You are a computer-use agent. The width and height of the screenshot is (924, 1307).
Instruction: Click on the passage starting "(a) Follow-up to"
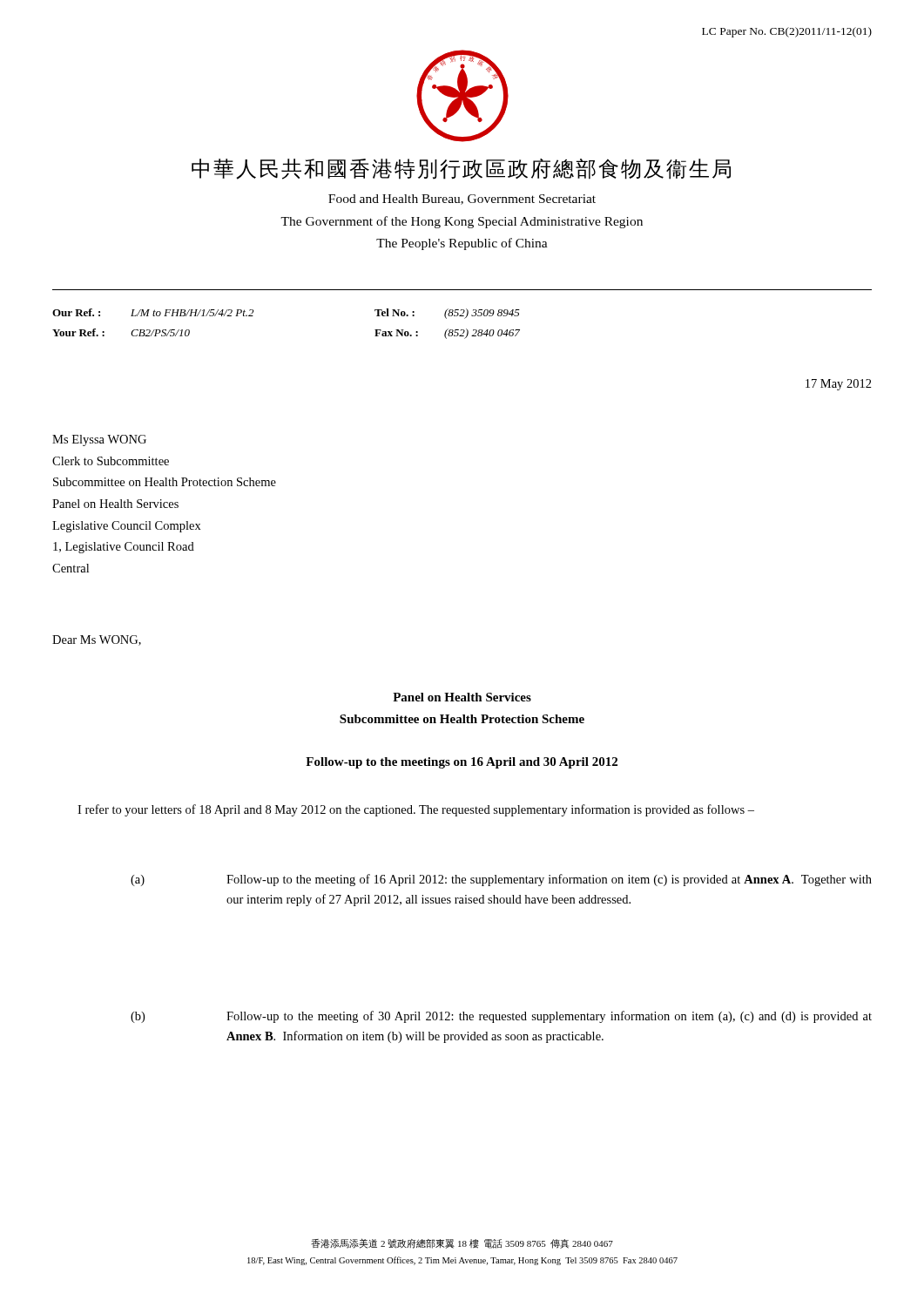pos(462,890)
